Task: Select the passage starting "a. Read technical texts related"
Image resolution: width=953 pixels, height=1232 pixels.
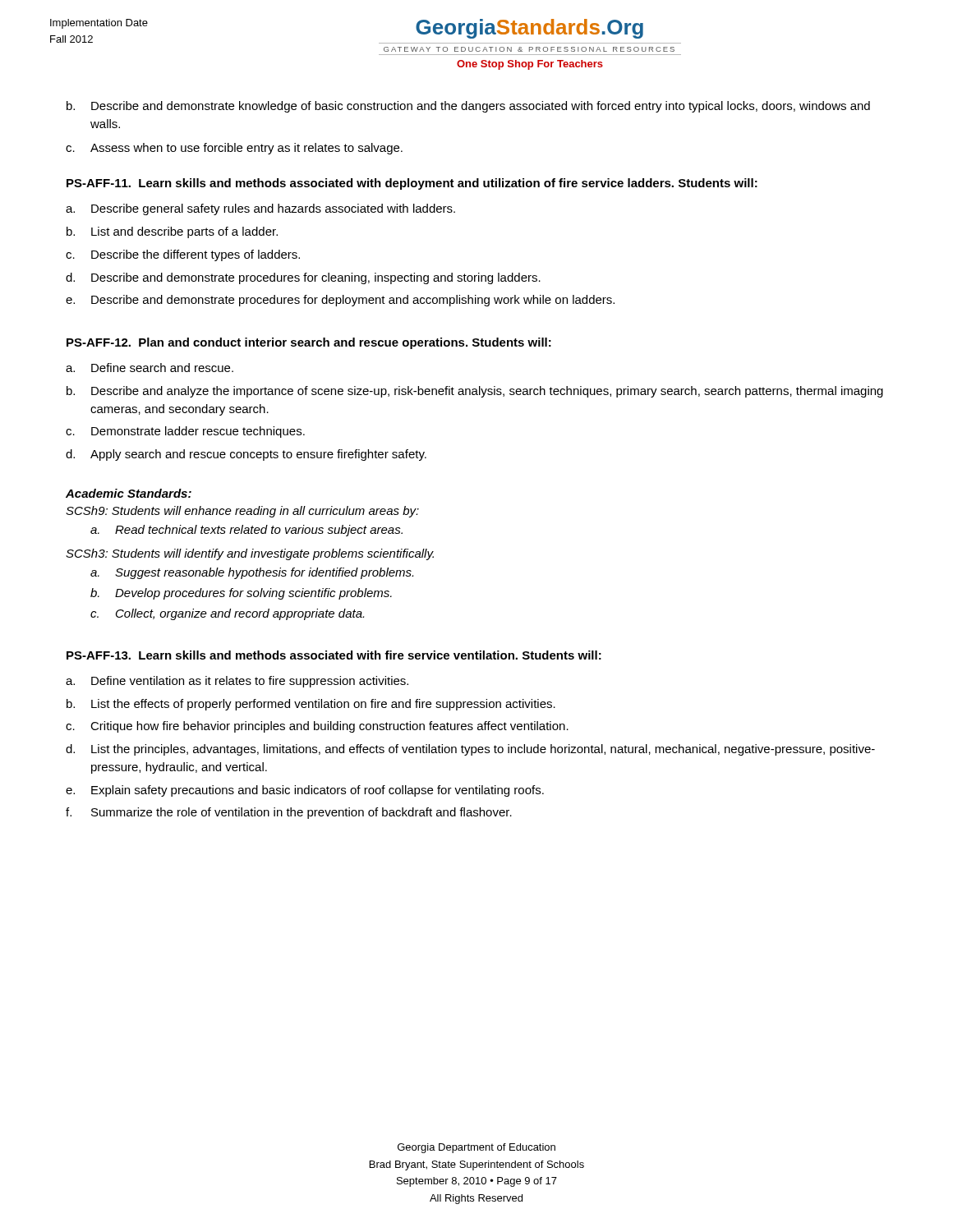Action: [247, 529]
